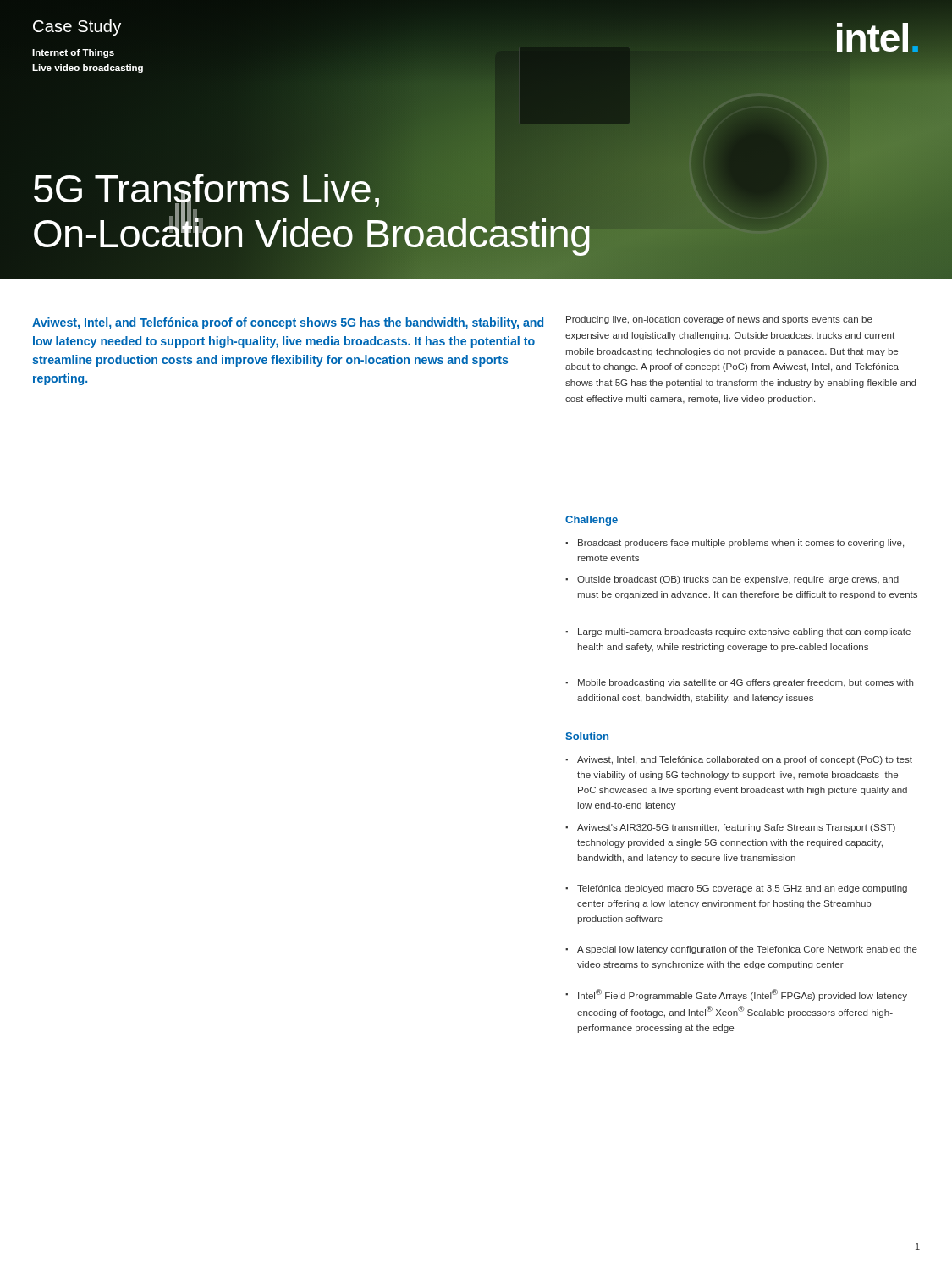Select the photo
This screenshot has height=1270, width=952.
pyautogui.click(x=476, y=140)
